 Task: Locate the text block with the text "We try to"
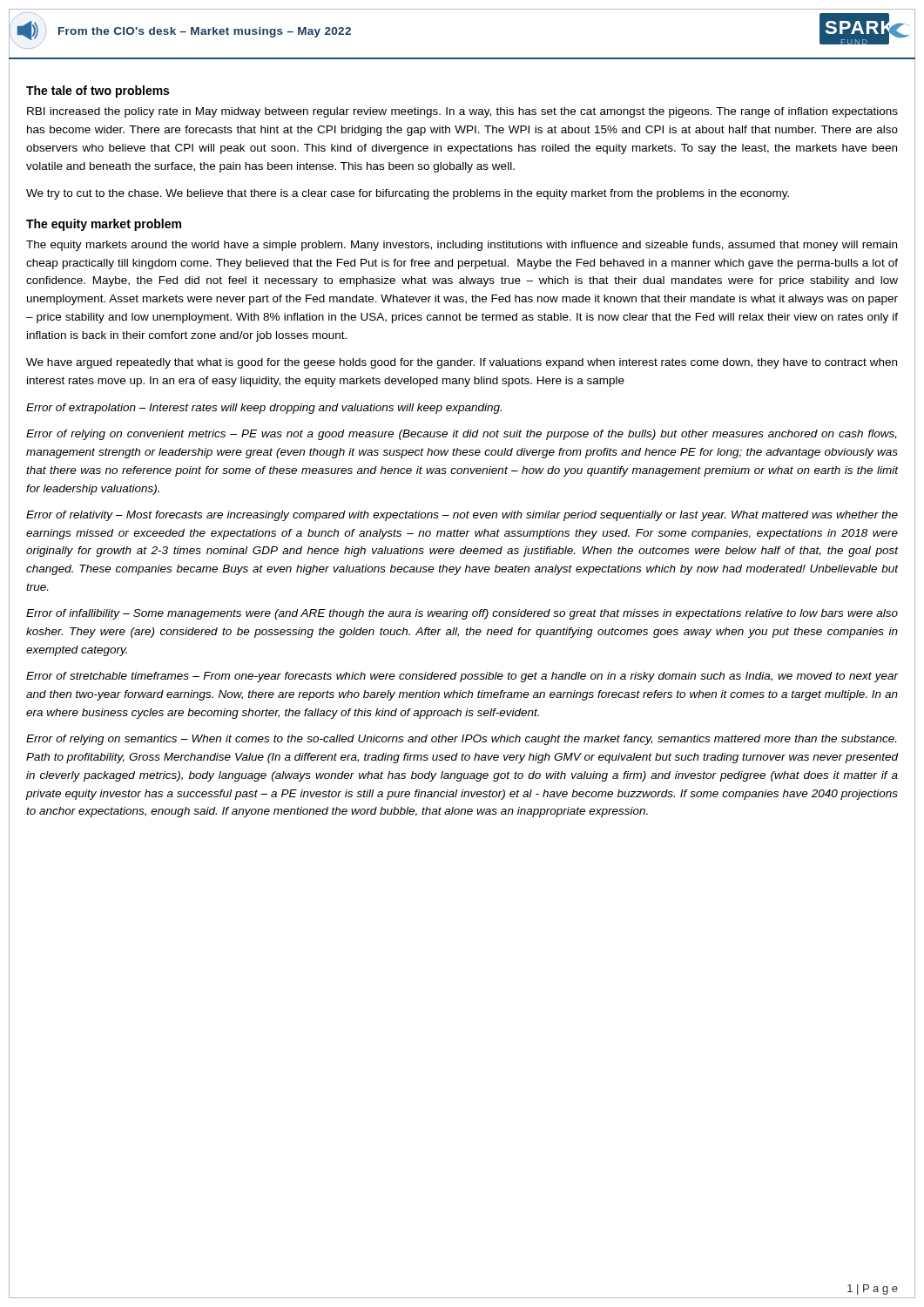(x=408, y=193)
